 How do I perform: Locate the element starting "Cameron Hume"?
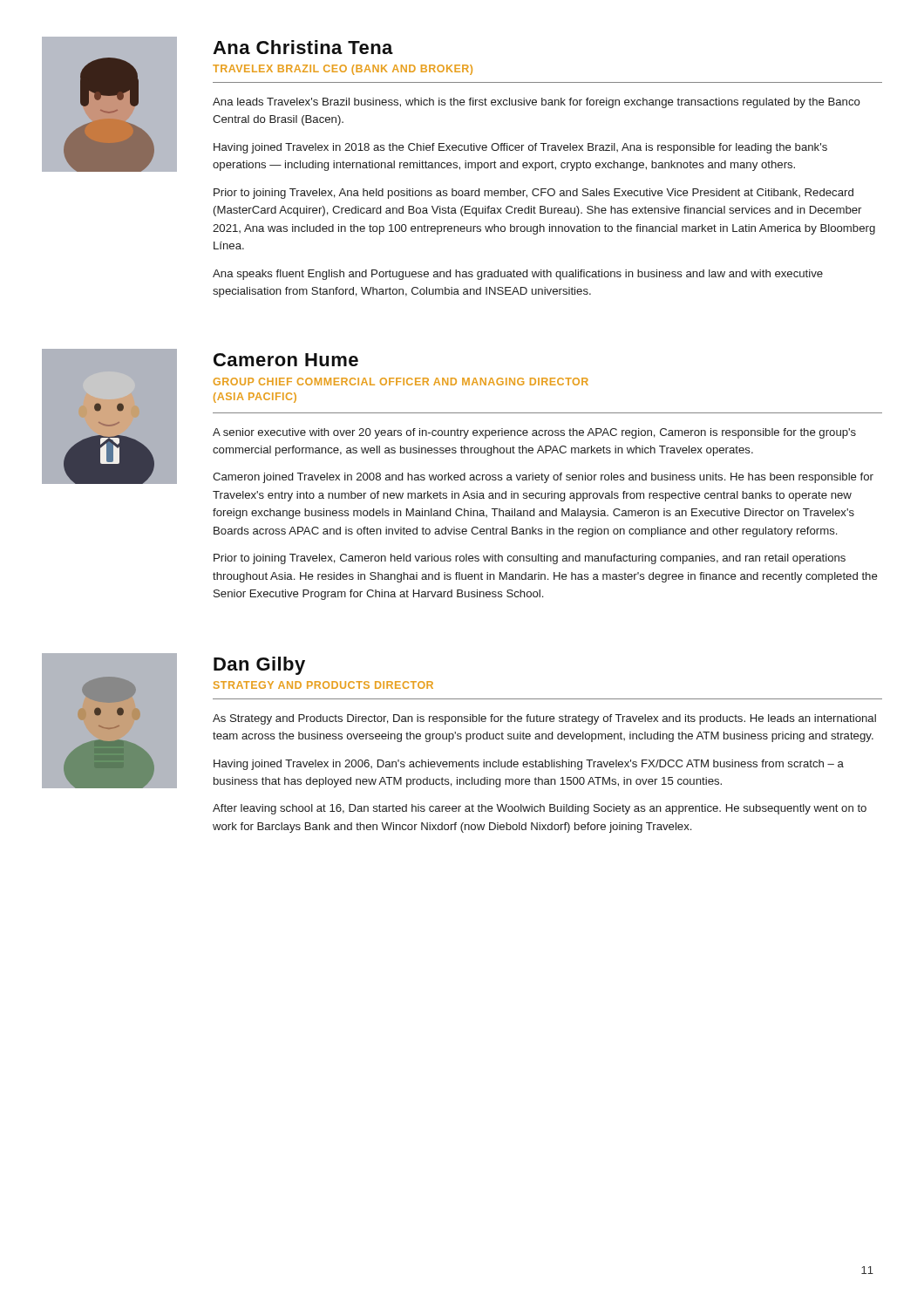pyautogui.click(x=286, y=359)
